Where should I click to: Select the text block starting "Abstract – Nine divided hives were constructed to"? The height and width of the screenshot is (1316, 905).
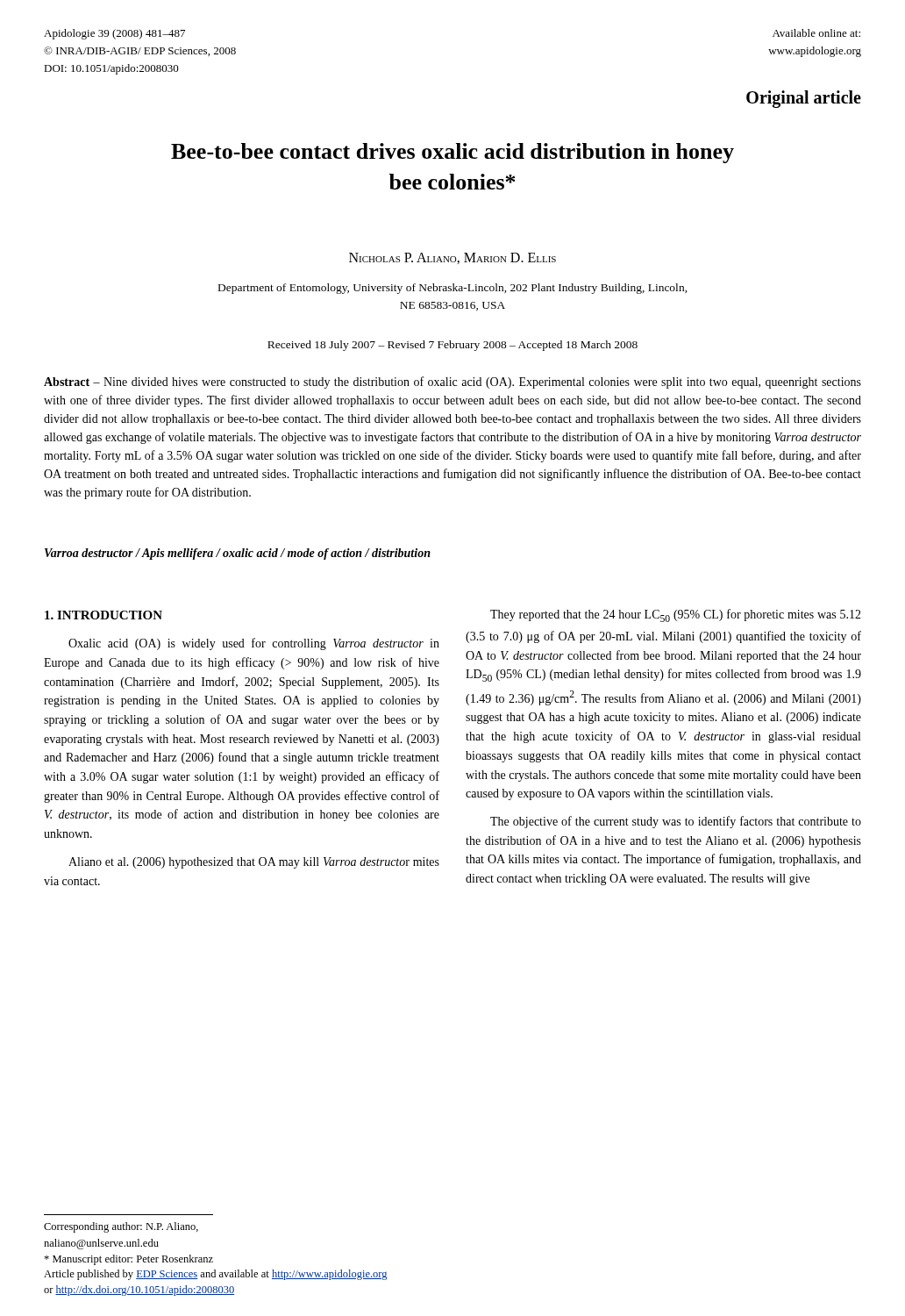pos(452,437)
